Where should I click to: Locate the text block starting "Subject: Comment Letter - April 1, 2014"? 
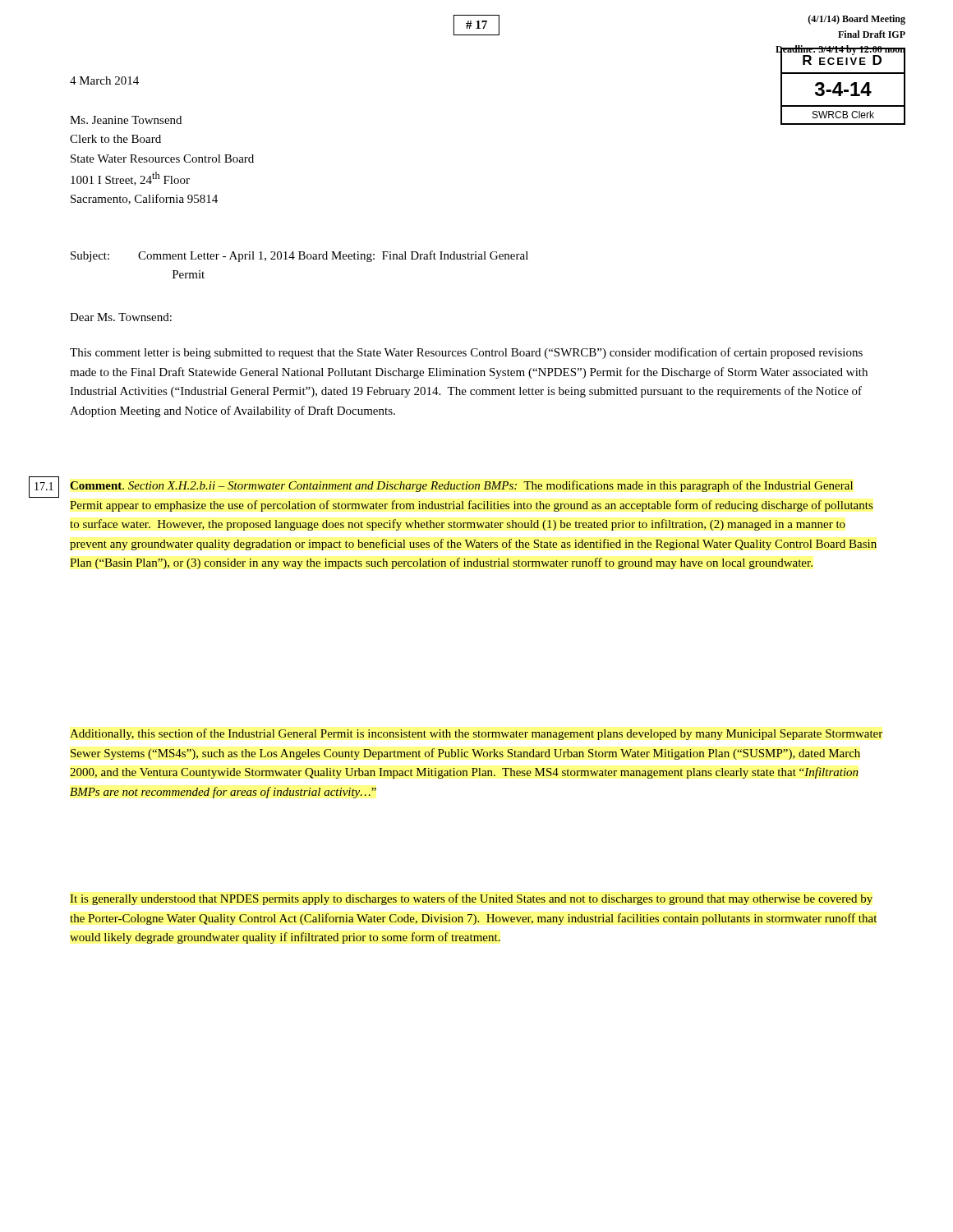[299, 265]
